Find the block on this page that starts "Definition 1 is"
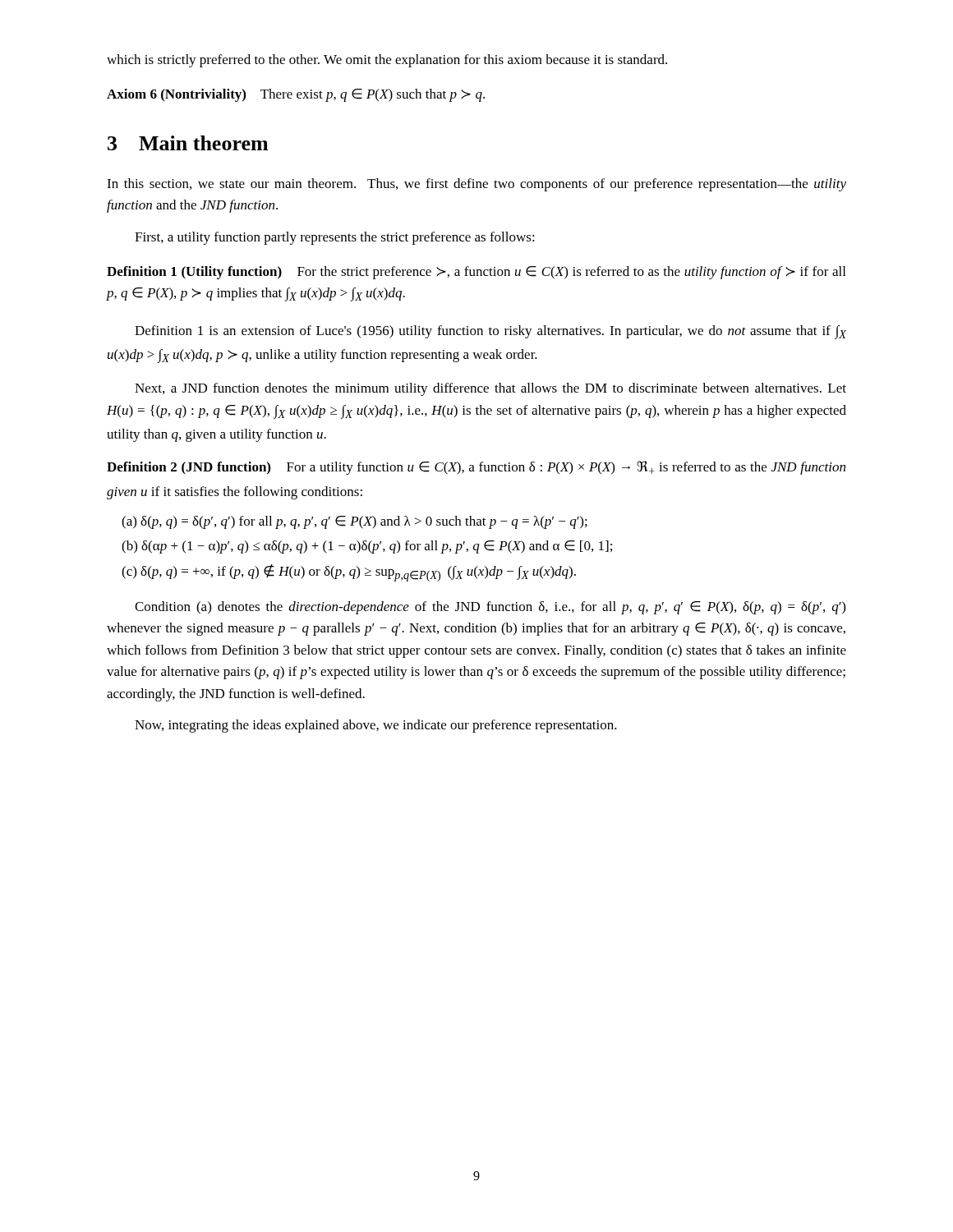This screenshot has height=1232, width=953. point(476,344)
